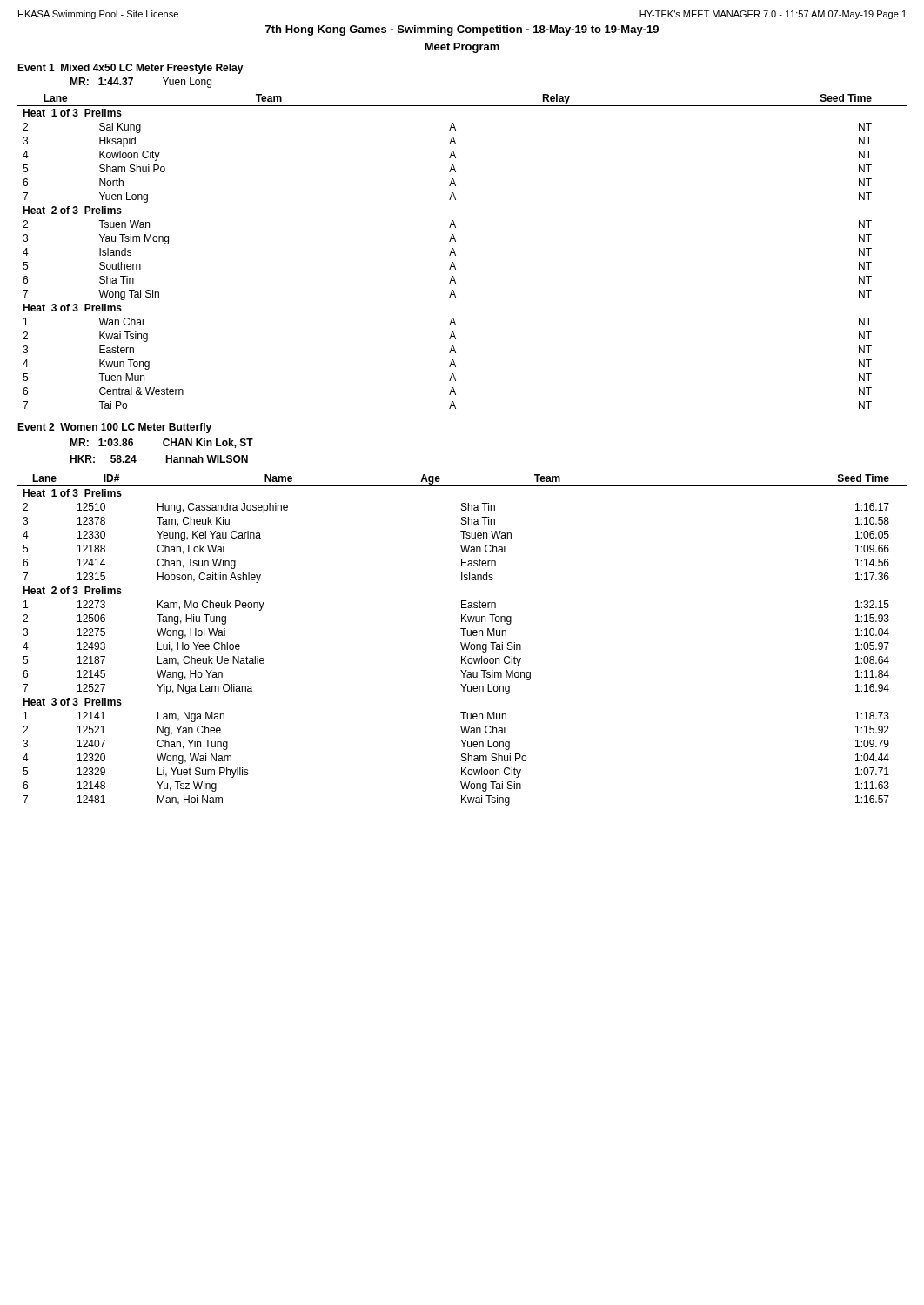Screen dimensions: 1305x924
Task: Locate the title that reads "7th Hong Kong Games - Swimming Competition -"
Action: pyautogui.click(x=462, y=38)
